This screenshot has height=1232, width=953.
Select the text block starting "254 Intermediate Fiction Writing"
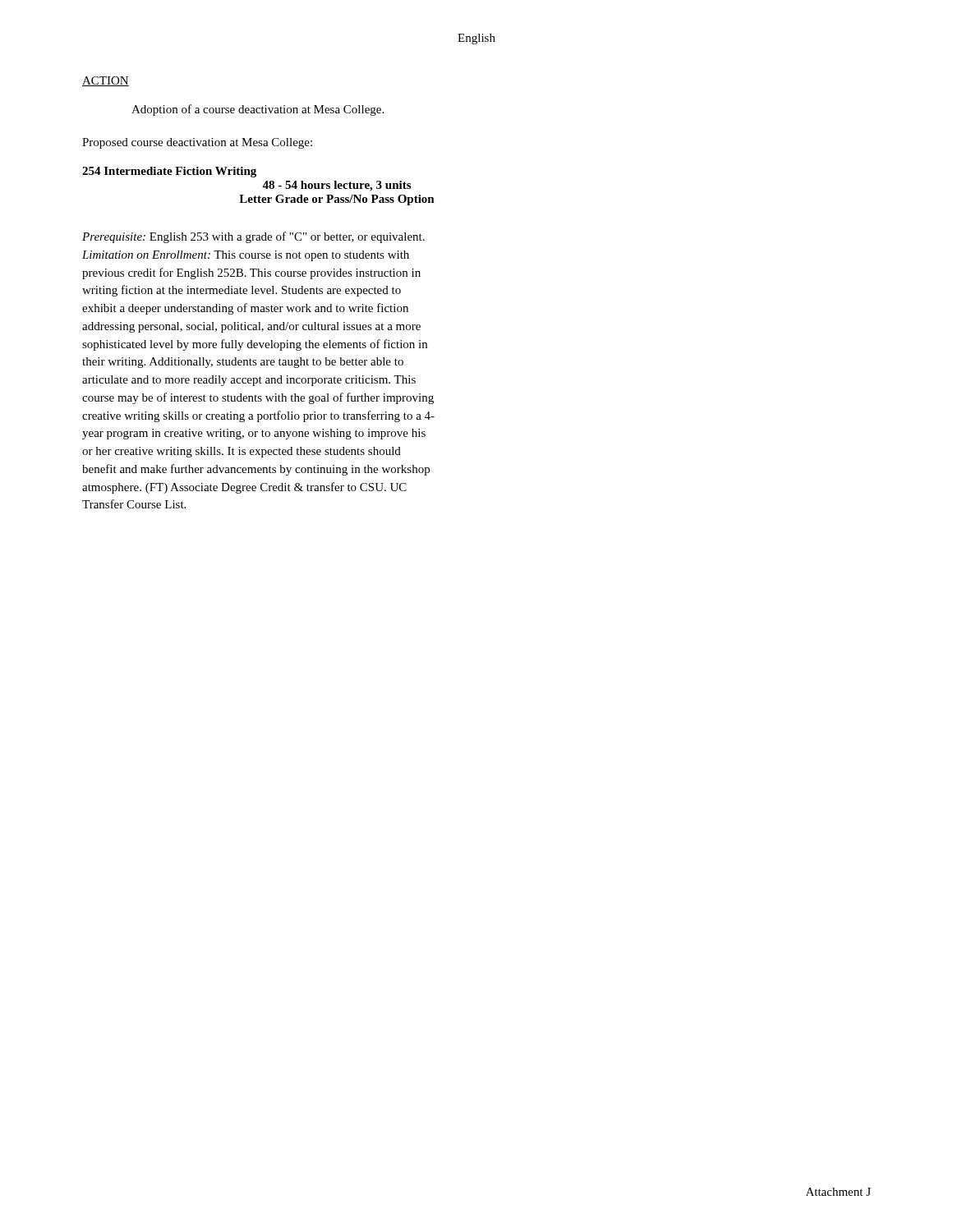pos(312,185)
